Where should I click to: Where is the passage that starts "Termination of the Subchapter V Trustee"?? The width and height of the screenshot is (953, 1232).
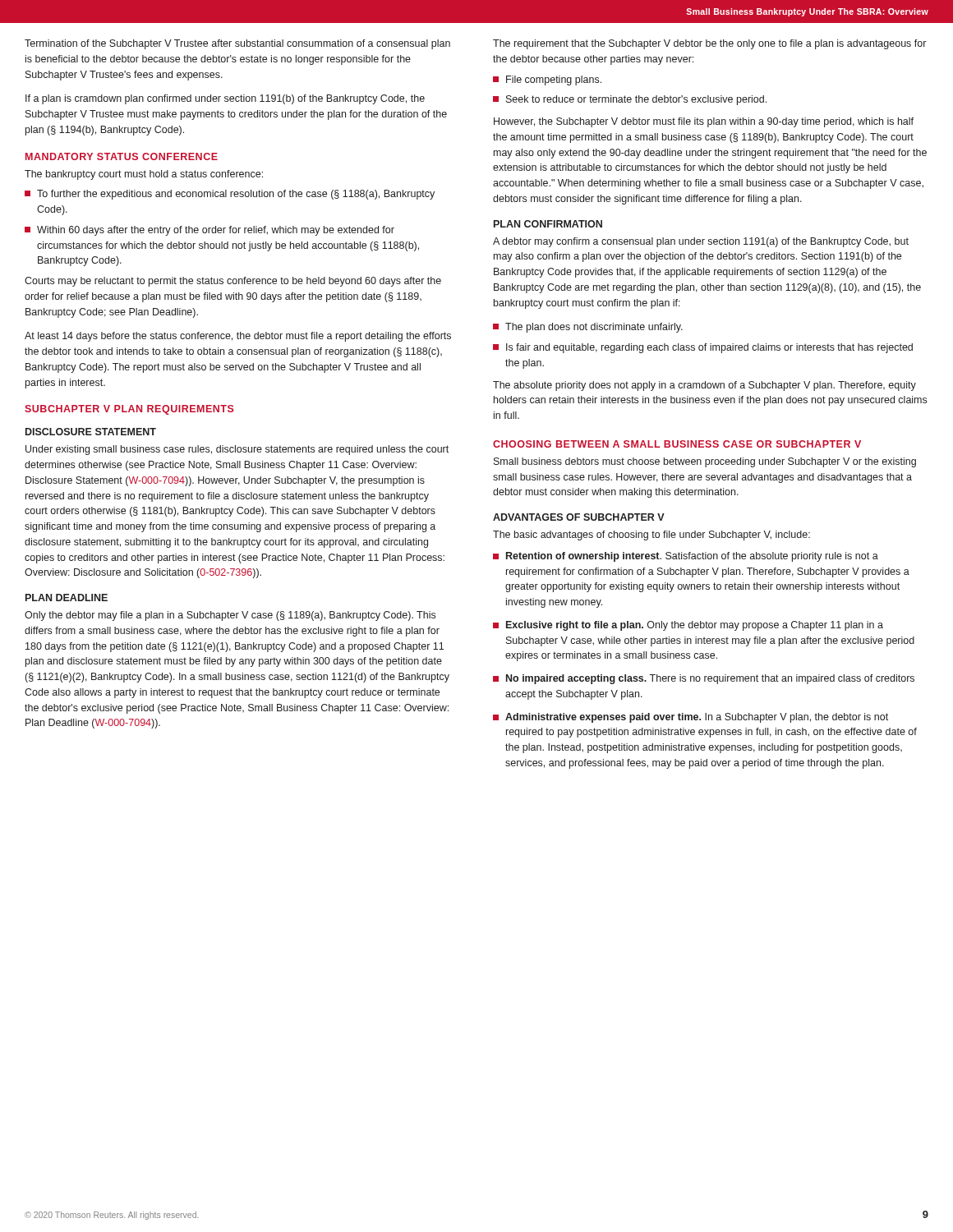238,59
